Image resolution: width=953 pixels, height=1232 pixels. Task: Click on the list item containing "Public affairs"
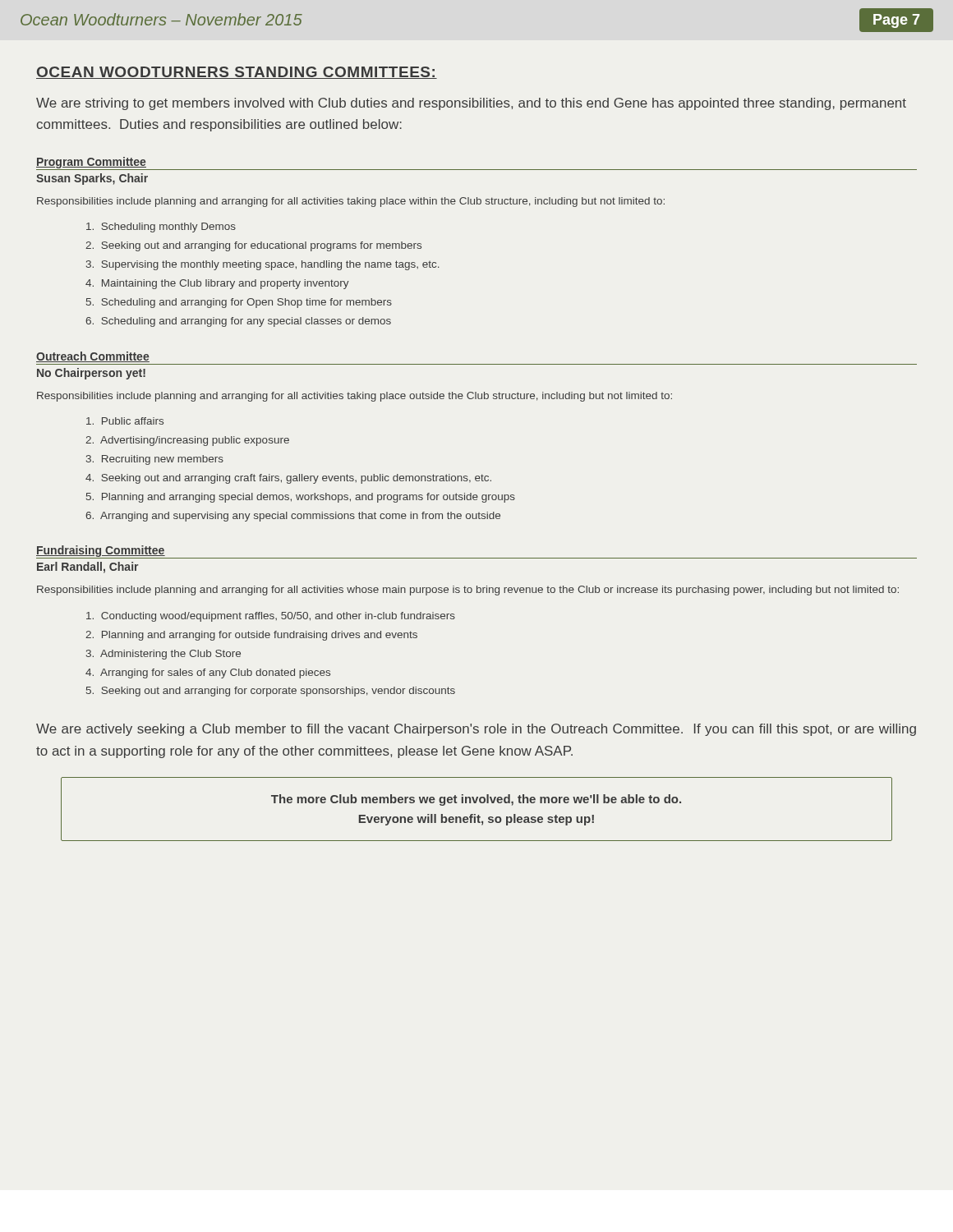[125, 421]
